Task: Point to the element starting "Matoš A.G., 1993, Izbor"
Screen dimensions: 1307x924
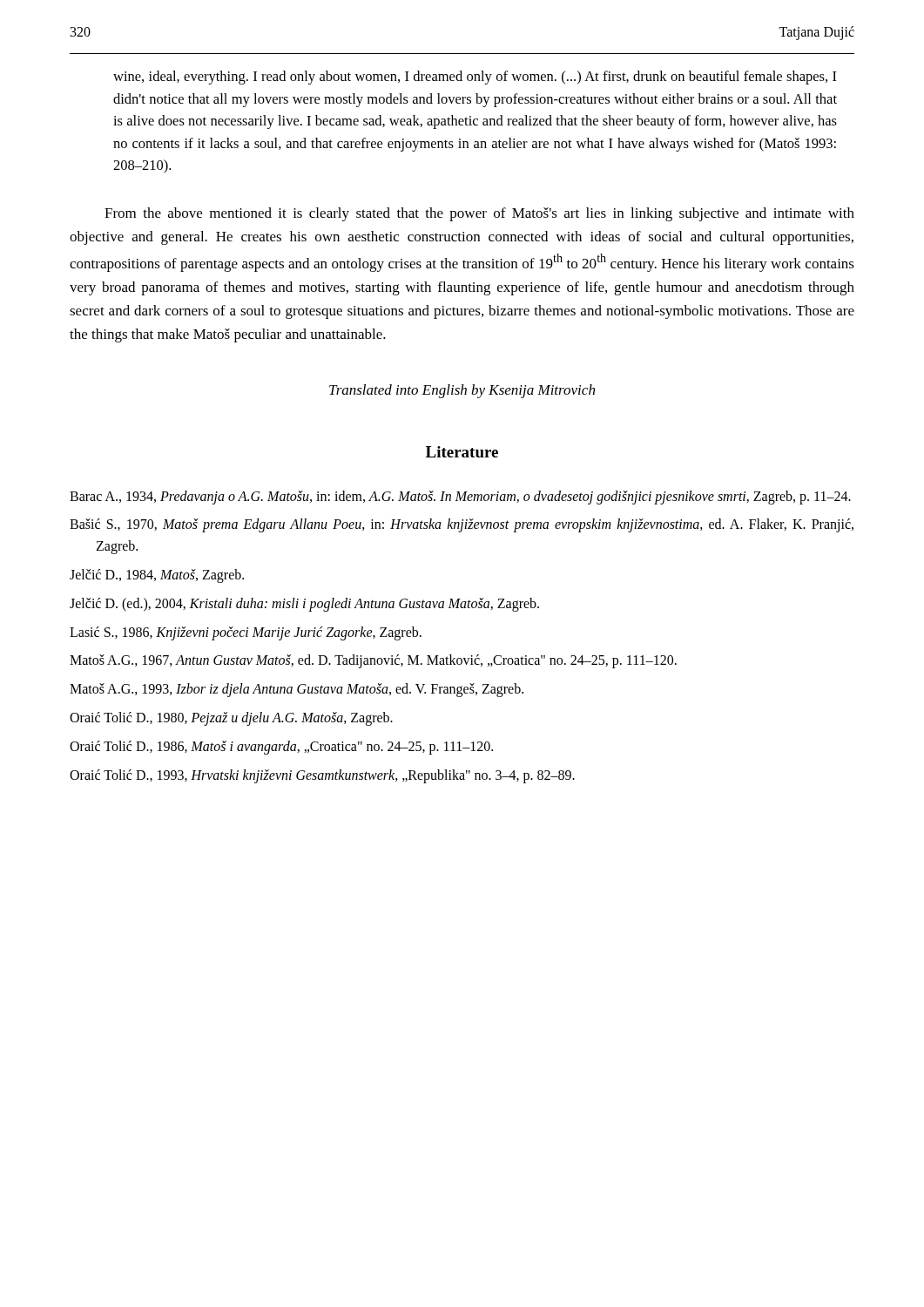Action: (x=297, y=689)
